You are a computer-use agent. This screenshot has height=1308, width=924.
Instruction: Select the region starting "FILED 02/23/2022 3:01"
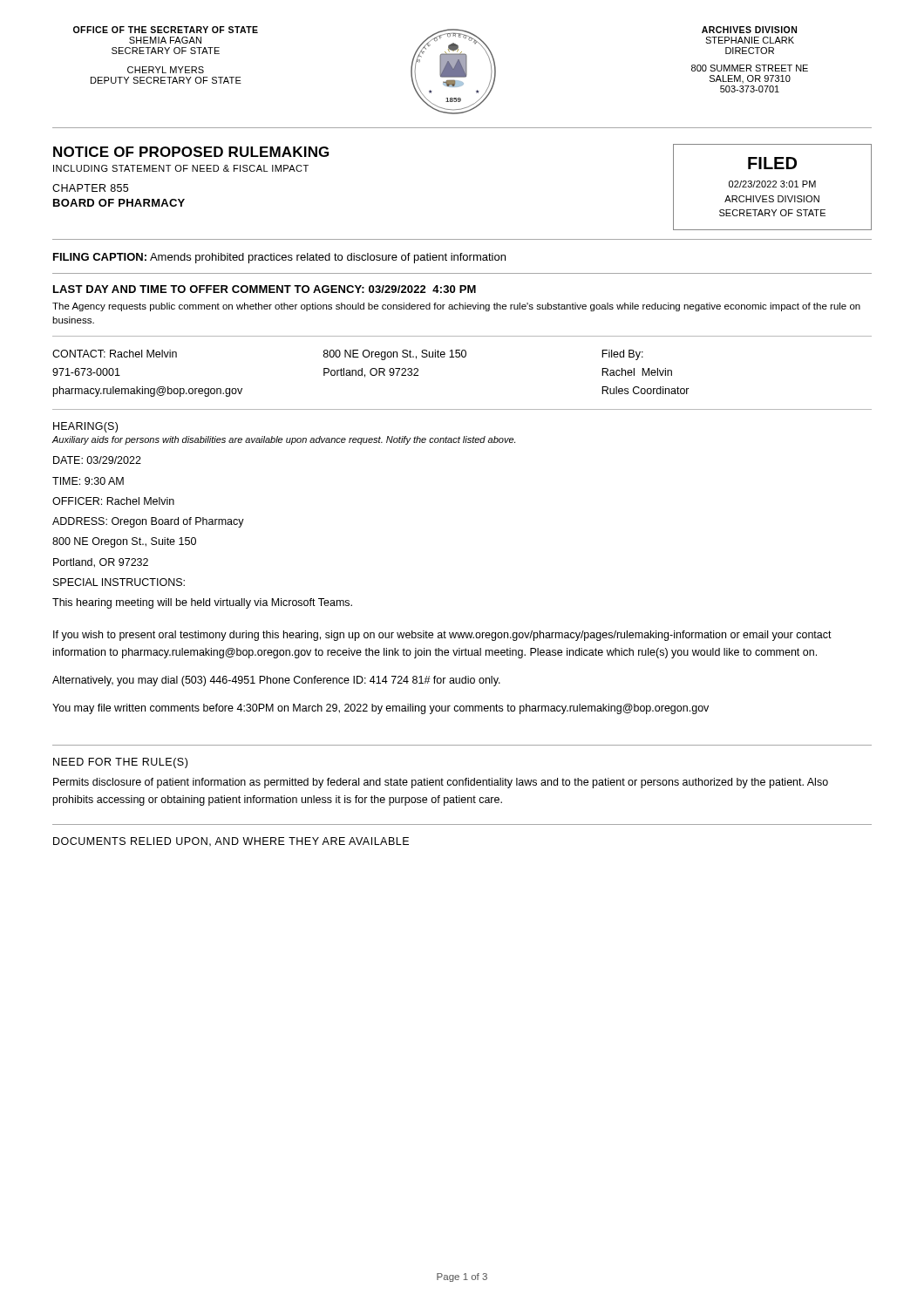point(772,187)
